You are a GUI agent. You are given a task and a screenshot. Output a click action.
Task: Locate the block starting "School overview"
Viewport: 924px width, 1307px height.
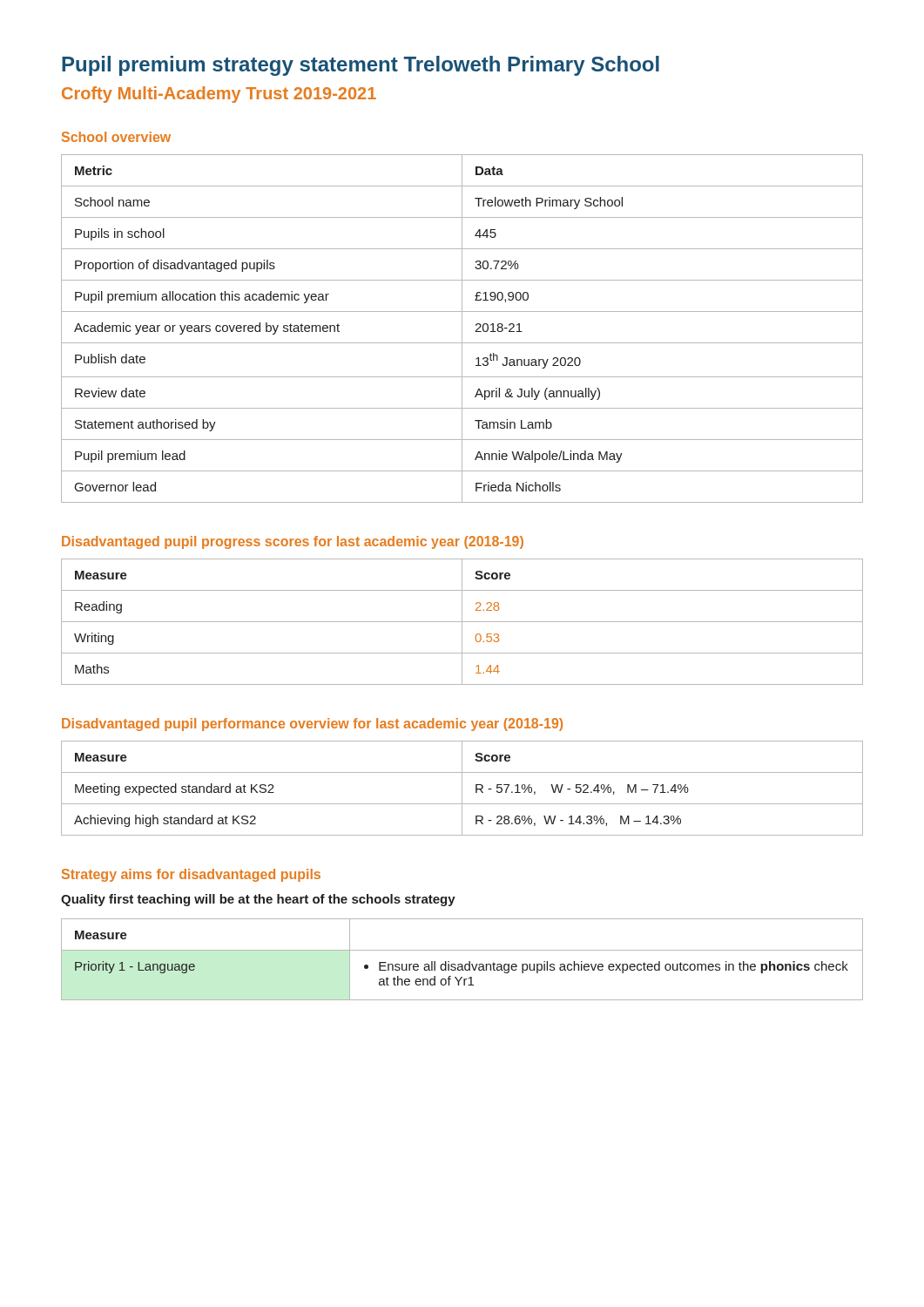pos(116,137)
